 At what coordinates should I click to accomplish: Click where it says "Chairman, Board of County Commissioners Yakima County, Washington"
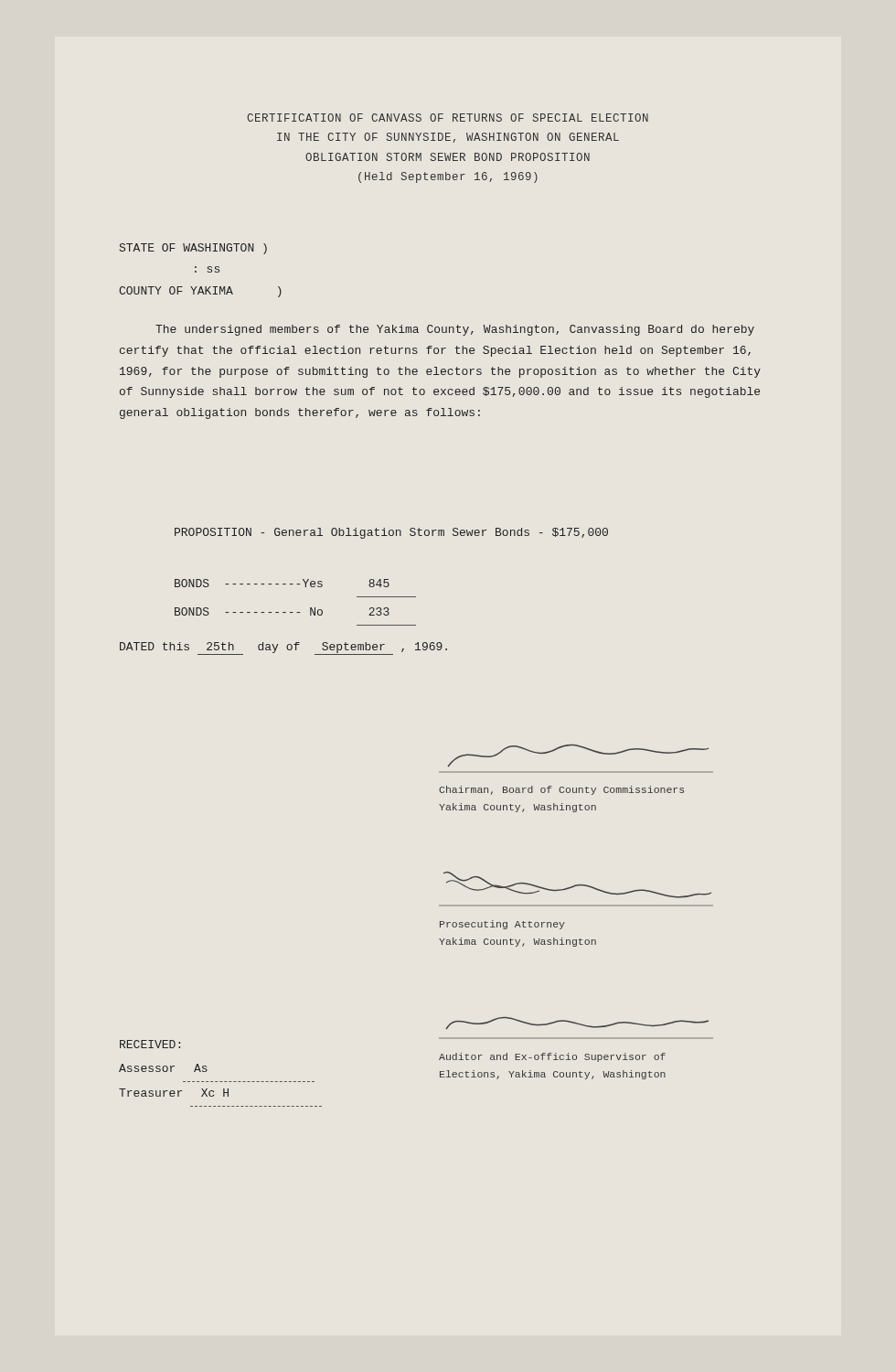click(562, 798)
